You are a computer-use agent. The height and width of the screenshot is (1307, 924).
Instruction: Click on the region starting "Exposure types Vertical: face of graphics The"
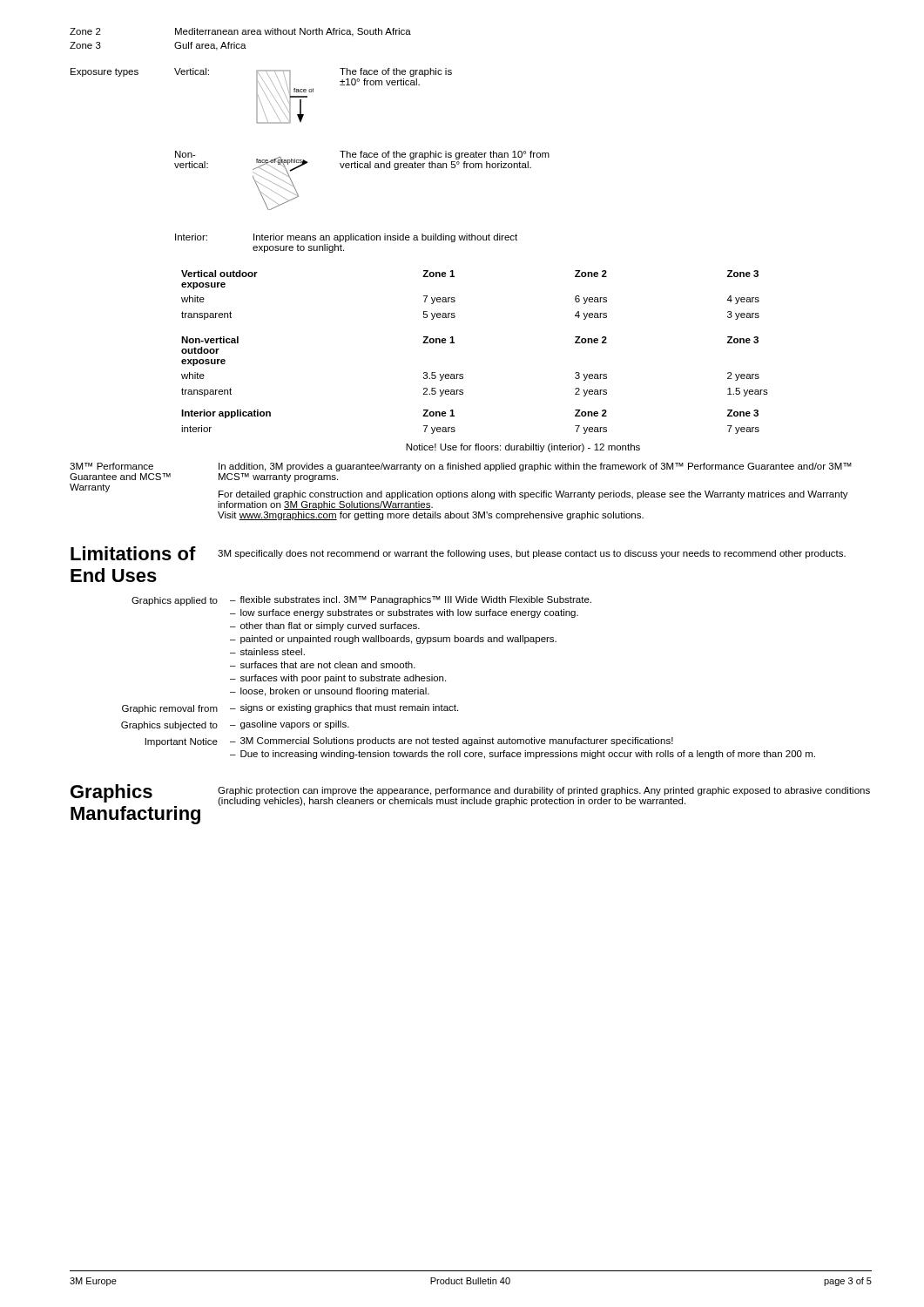click(x=471, y=159)
